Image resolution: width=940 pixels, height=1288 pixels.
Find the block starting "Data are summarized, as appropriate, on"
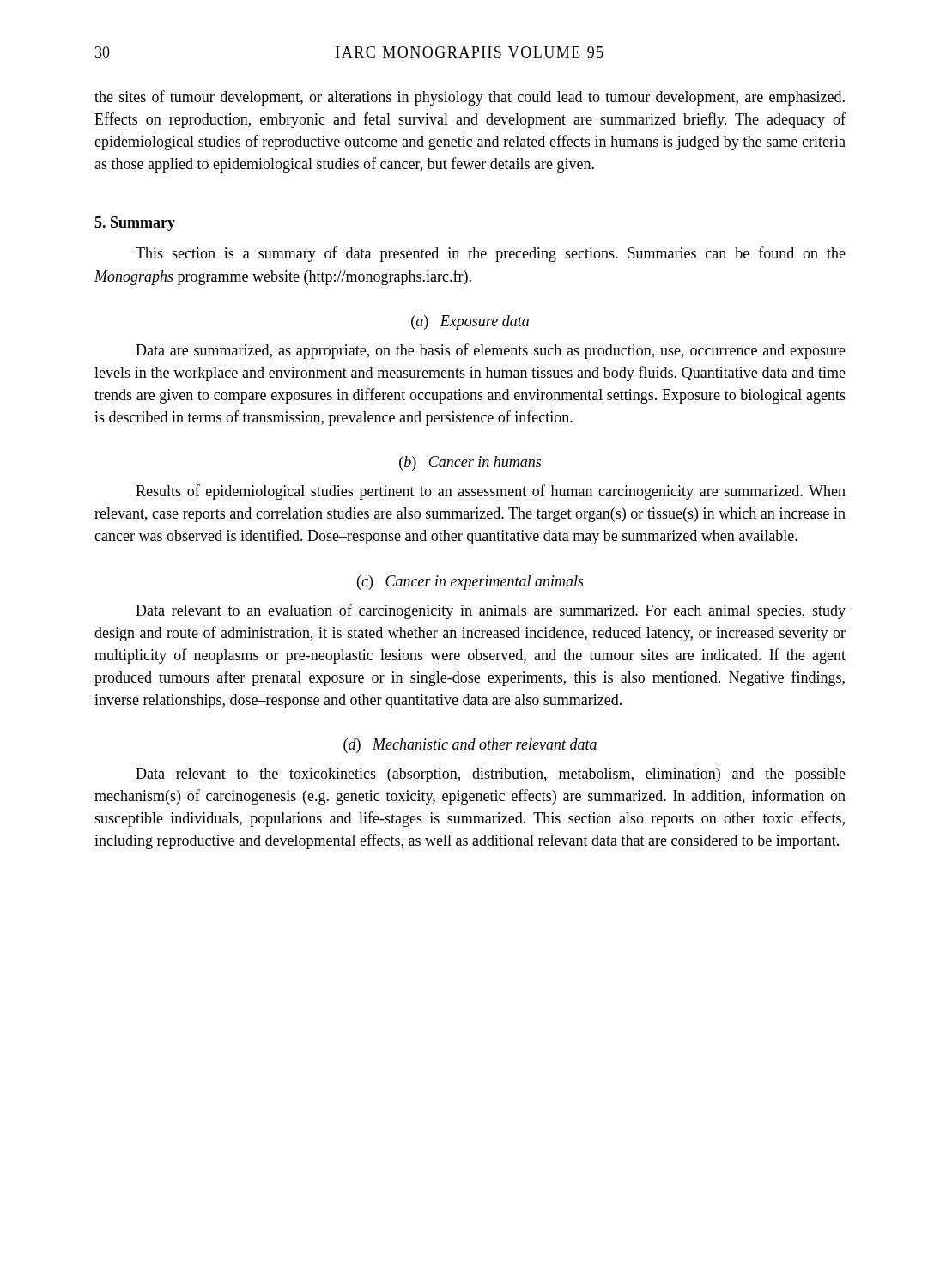(470, 384)
